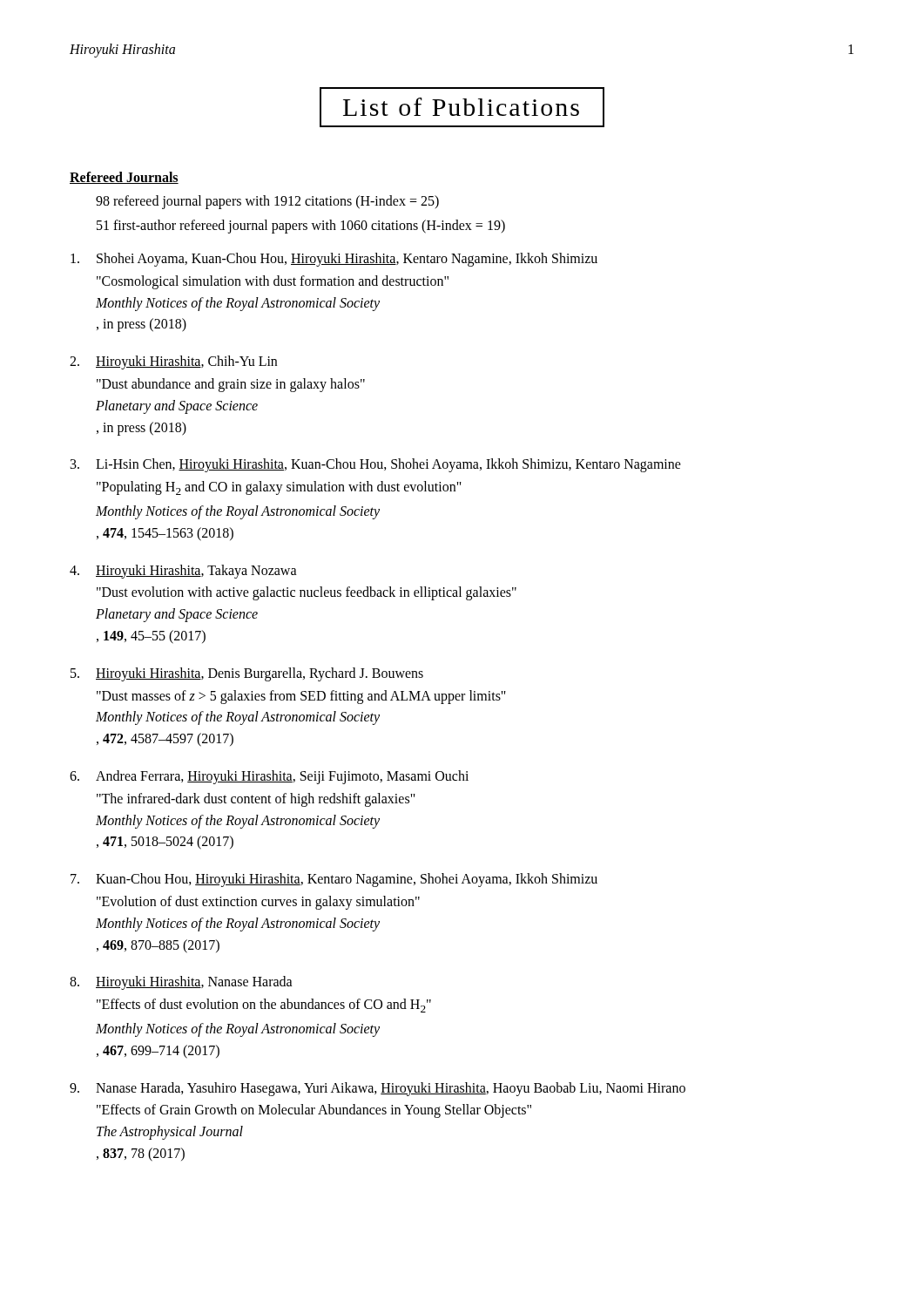Find the list item that reads "4. Hiroyuki Hirashita, Takaya Nozawa "Dust"
The width and height of the screenshot is (924, 1307).
[462, 604]
